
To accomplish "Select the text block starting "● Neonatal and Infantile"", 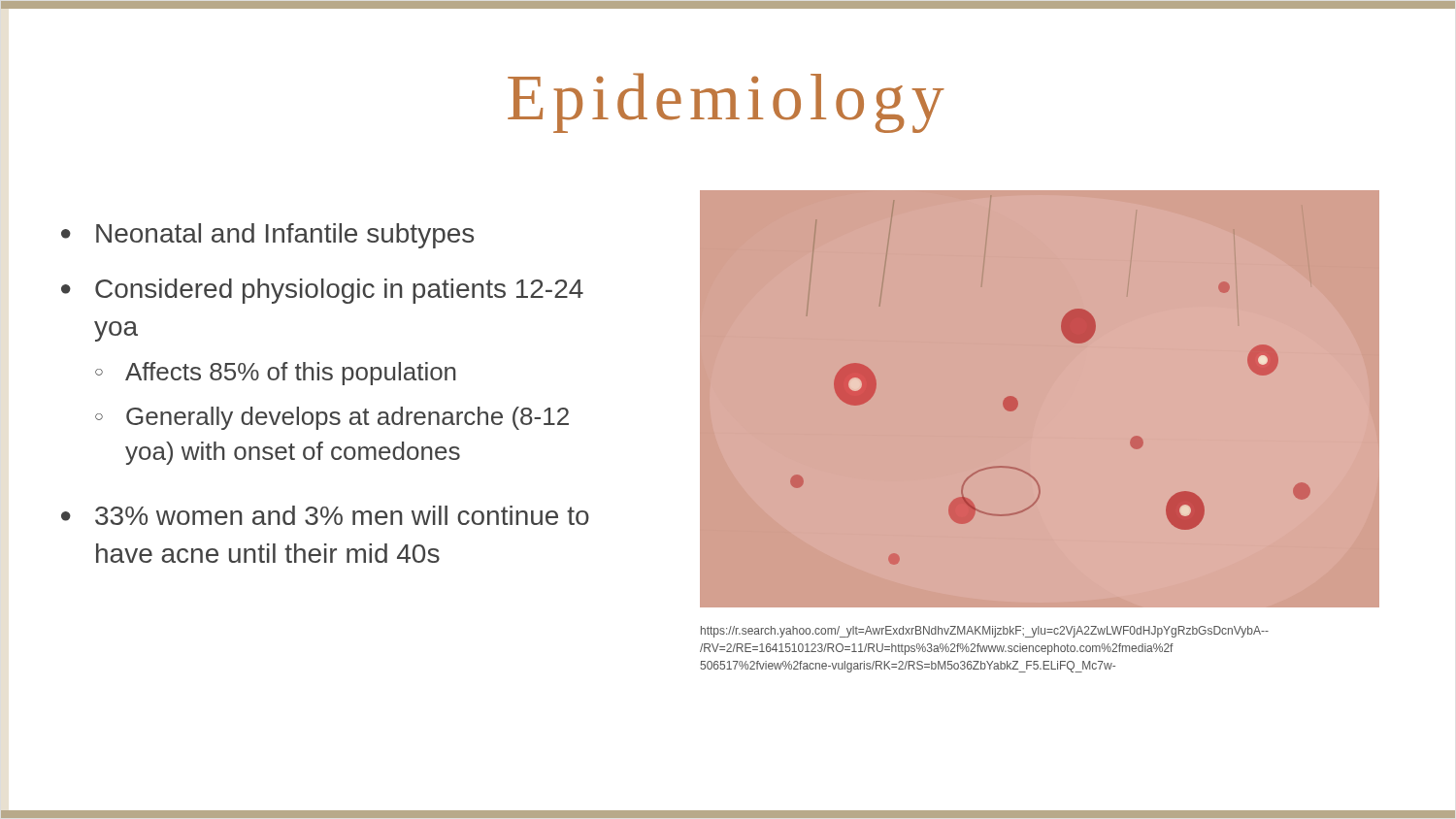I will tap(267, 233).
